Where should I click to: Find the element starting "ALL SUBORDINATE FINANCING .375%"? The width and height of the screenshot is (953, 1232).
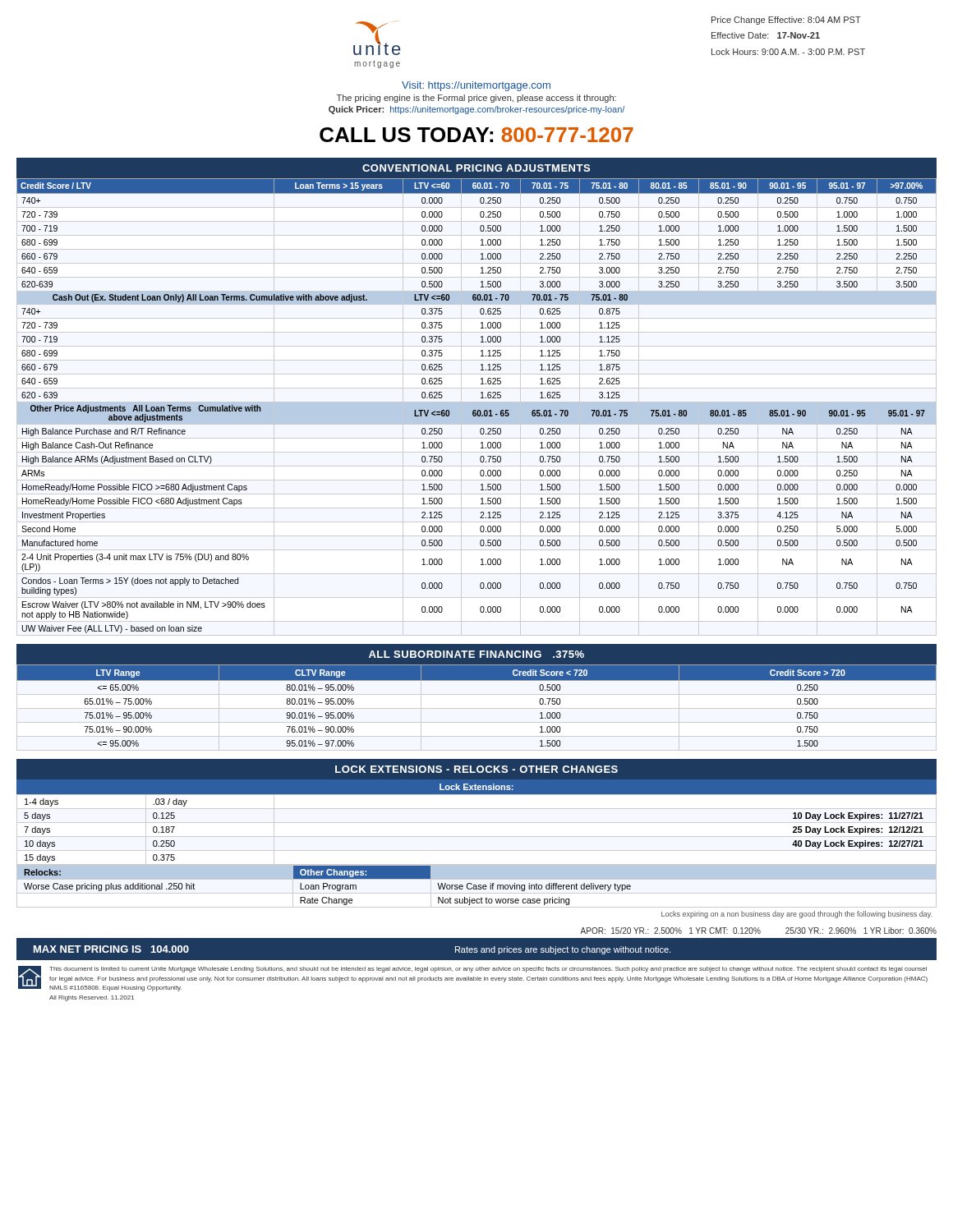tap(476, 654)
